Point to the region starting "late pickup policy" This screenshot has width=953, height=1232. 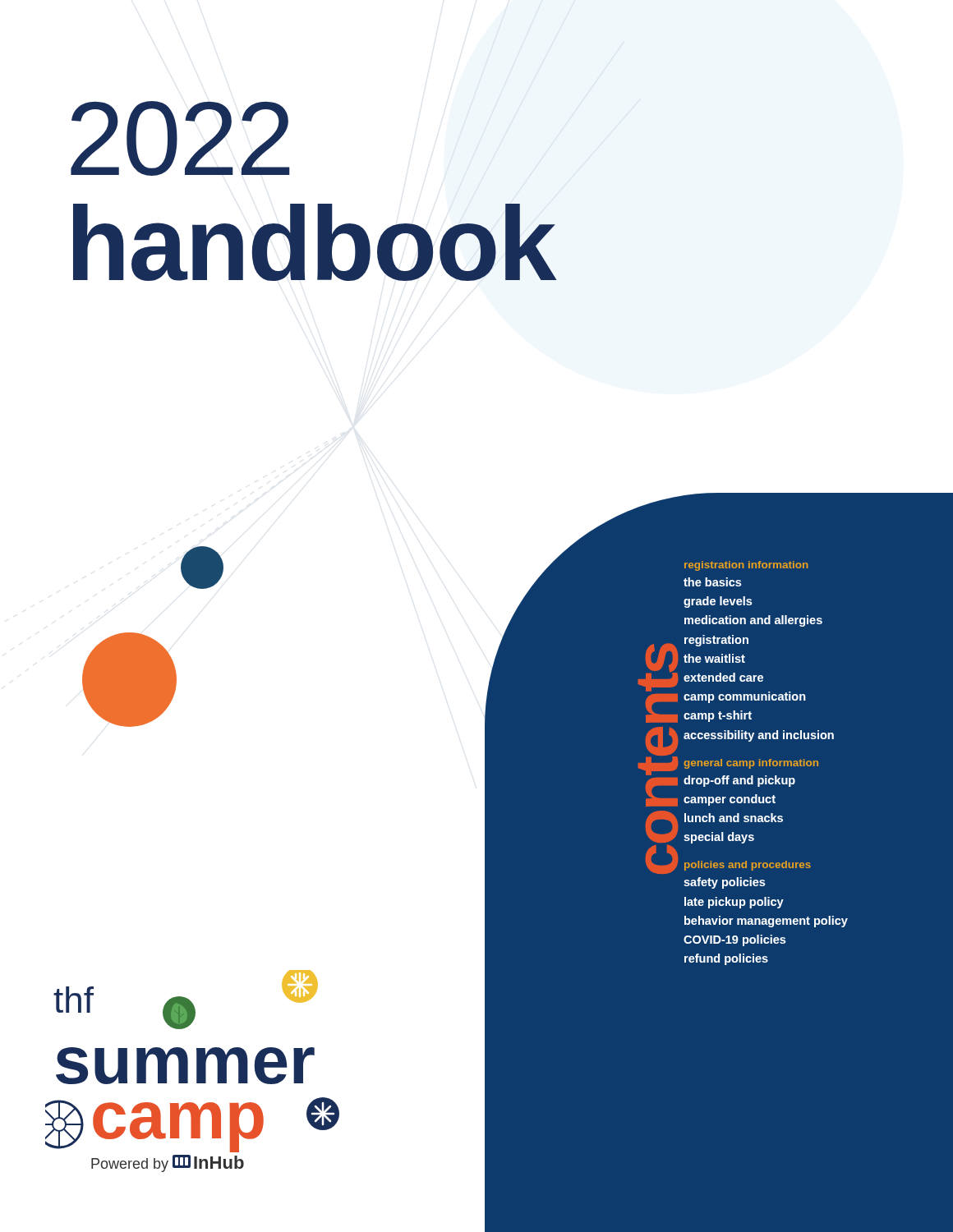(x=733, y=902)
